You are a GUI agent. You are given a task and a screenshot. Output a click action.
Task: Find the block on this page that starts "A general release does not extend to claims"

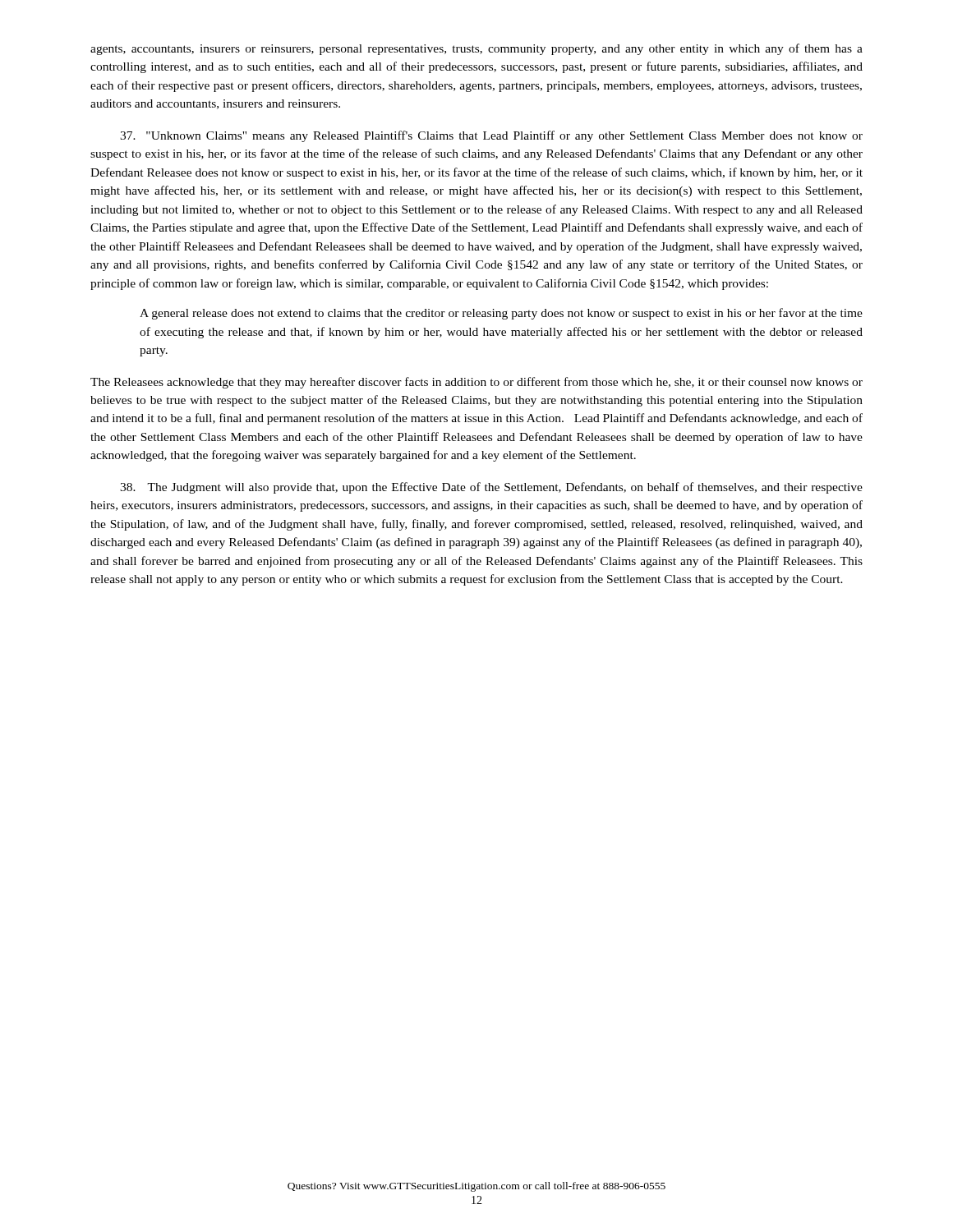(501, 331)
